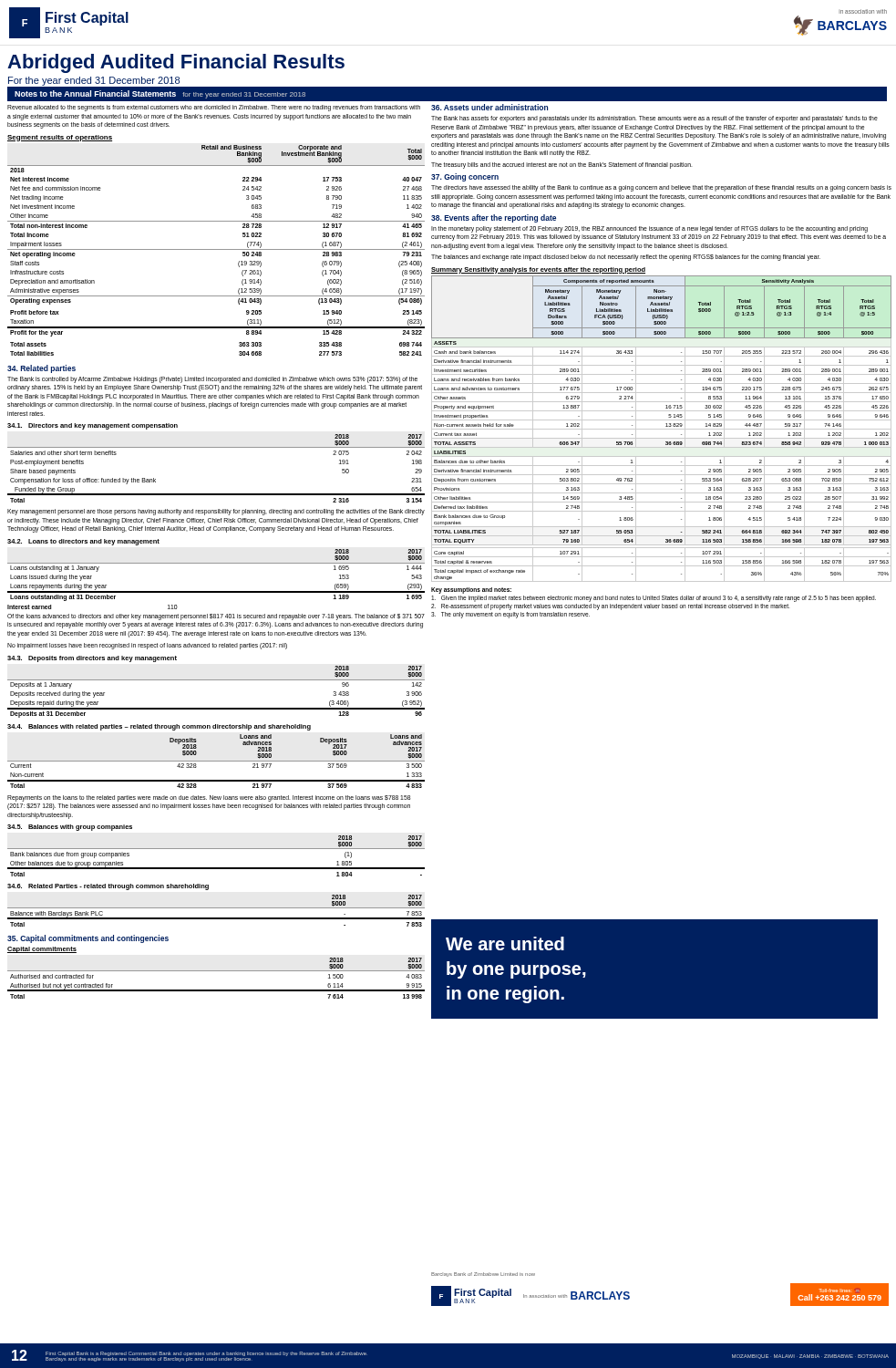Click on the block starting "The directors have assessed the ability of"
Viewport: 896px width, 1368px height.
[661, 196]
